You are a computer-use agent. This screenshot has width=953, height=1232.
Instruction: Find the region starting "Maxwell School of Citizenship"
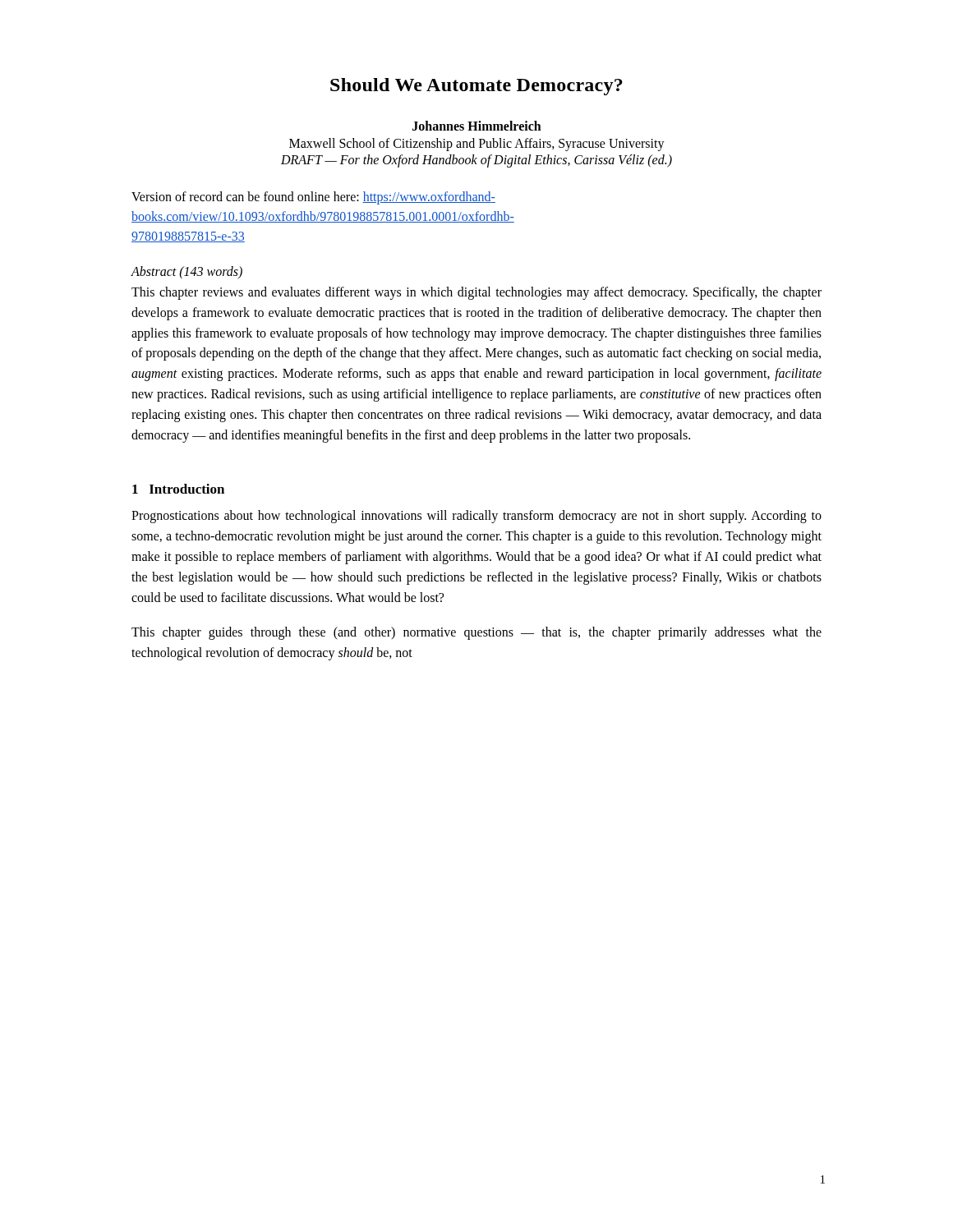click(476, 152)
